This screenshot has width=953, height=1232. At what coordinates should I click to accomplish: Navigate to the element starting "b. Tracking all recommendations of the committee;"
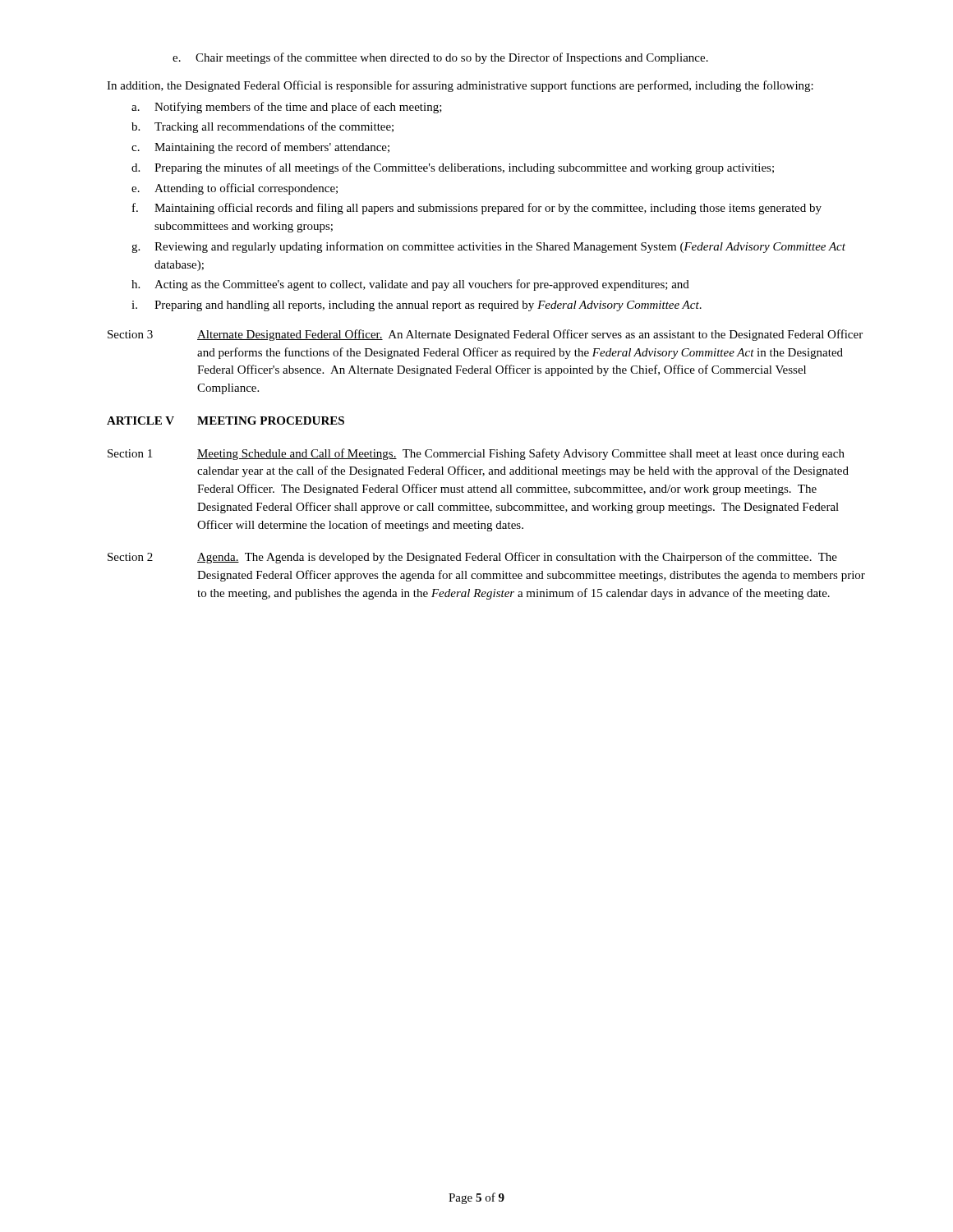point(263,127)
